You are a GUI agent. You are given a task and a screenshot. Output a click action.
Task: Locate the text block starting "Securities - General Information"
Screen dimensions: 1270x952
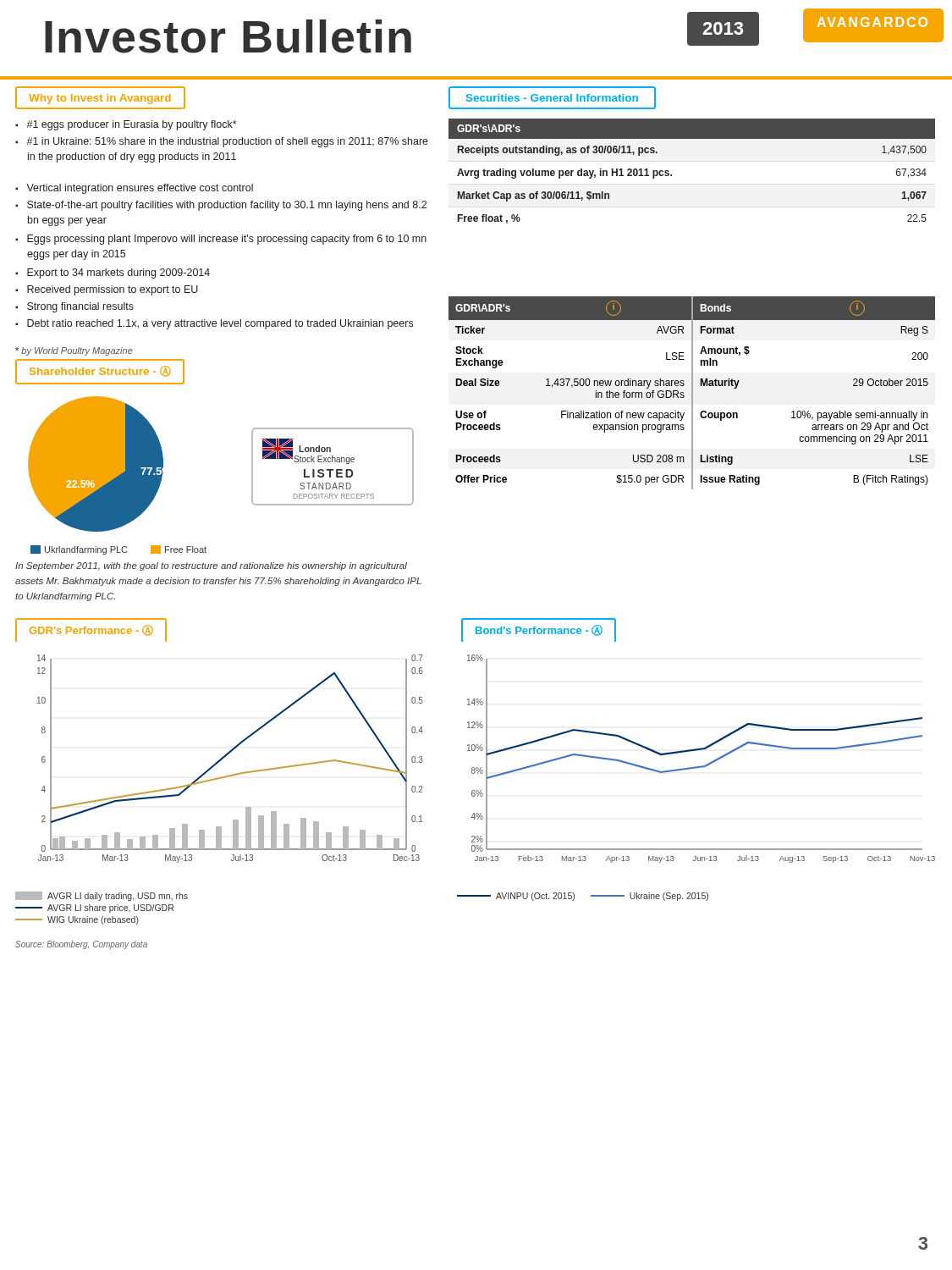point(552,98)
